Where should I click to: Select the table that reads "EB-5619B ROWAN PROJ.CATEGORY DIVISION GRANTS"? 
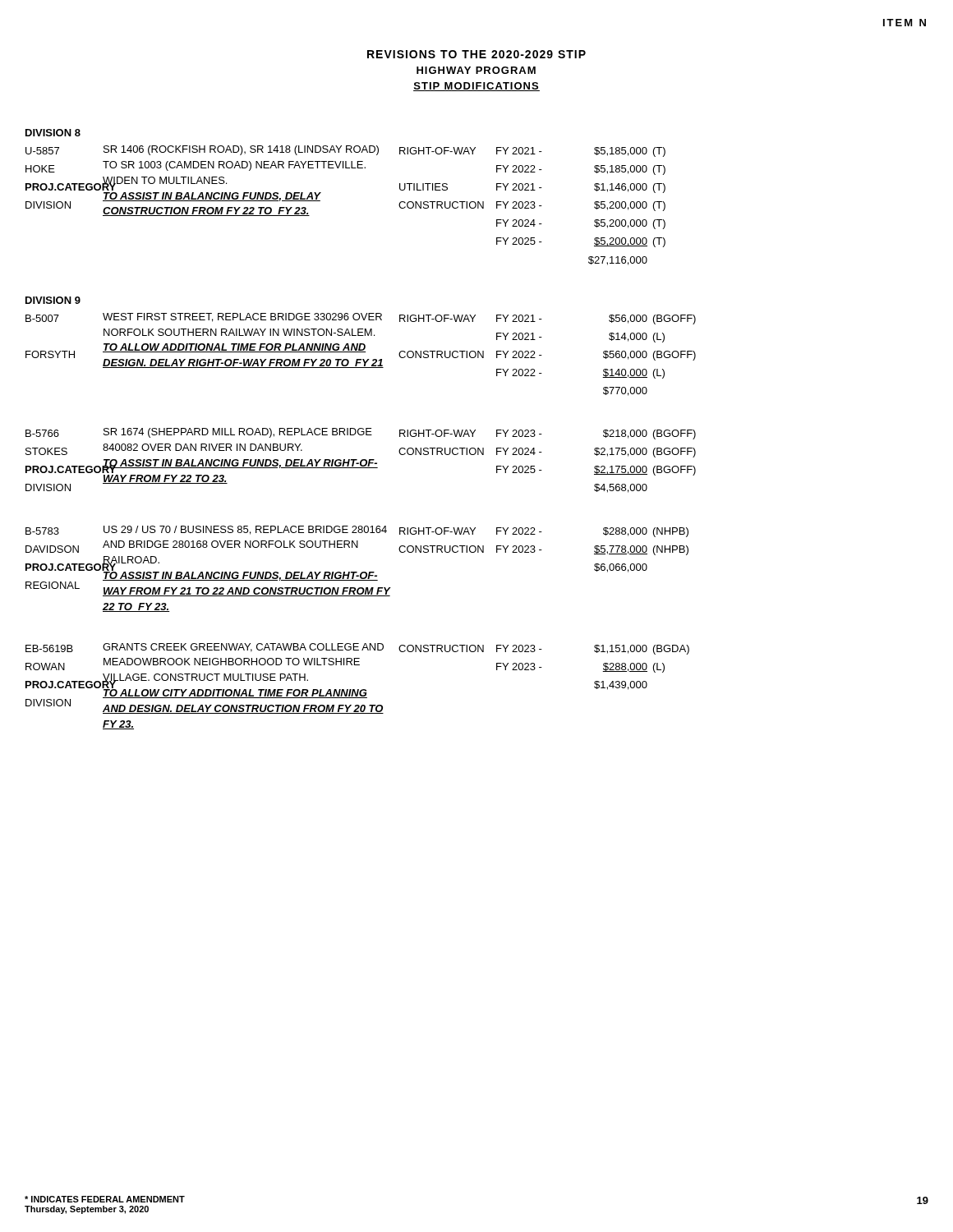[476, 686]
